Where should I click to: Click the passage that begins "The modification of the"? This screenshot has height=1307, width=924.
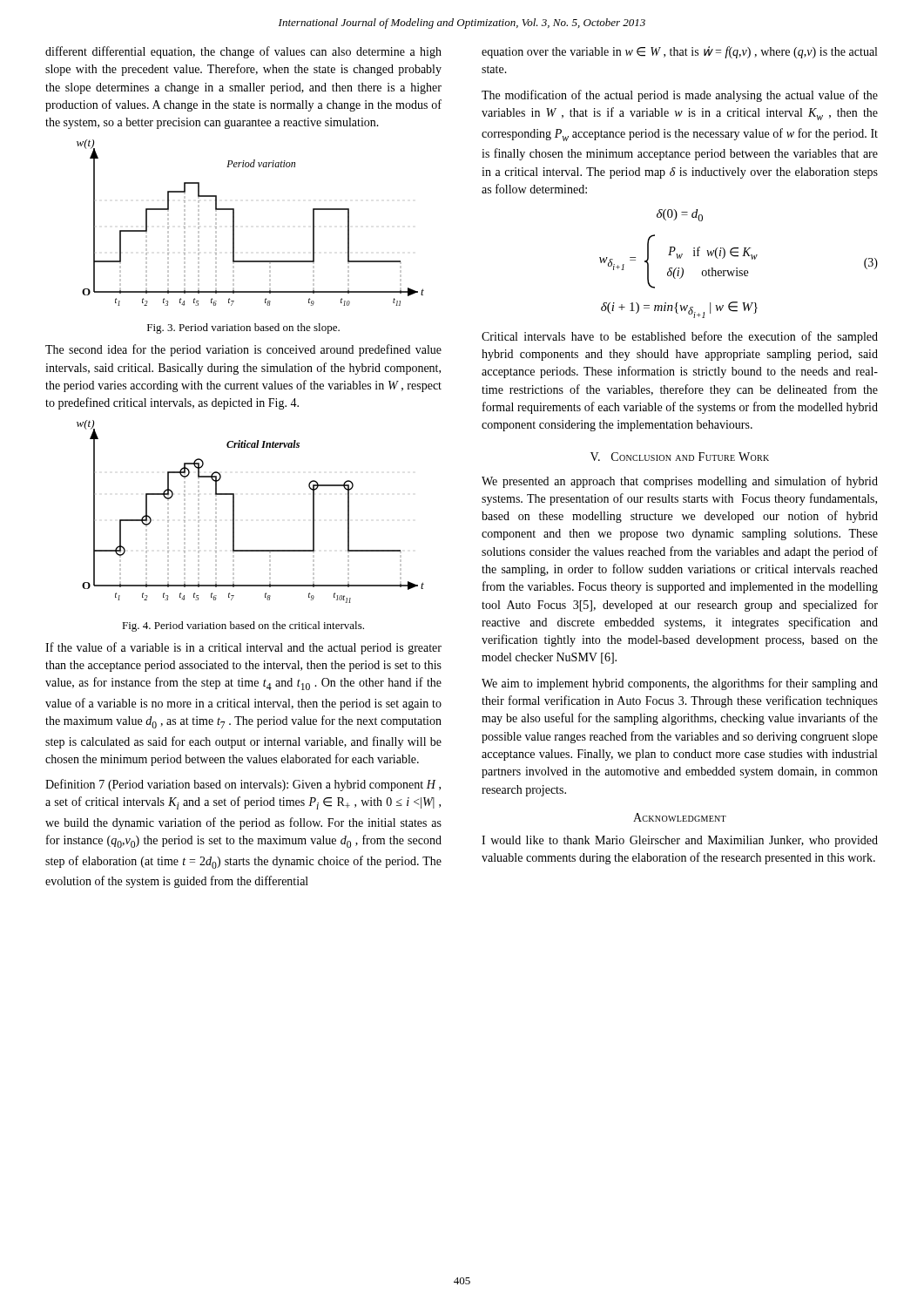[x=680, y=142]
